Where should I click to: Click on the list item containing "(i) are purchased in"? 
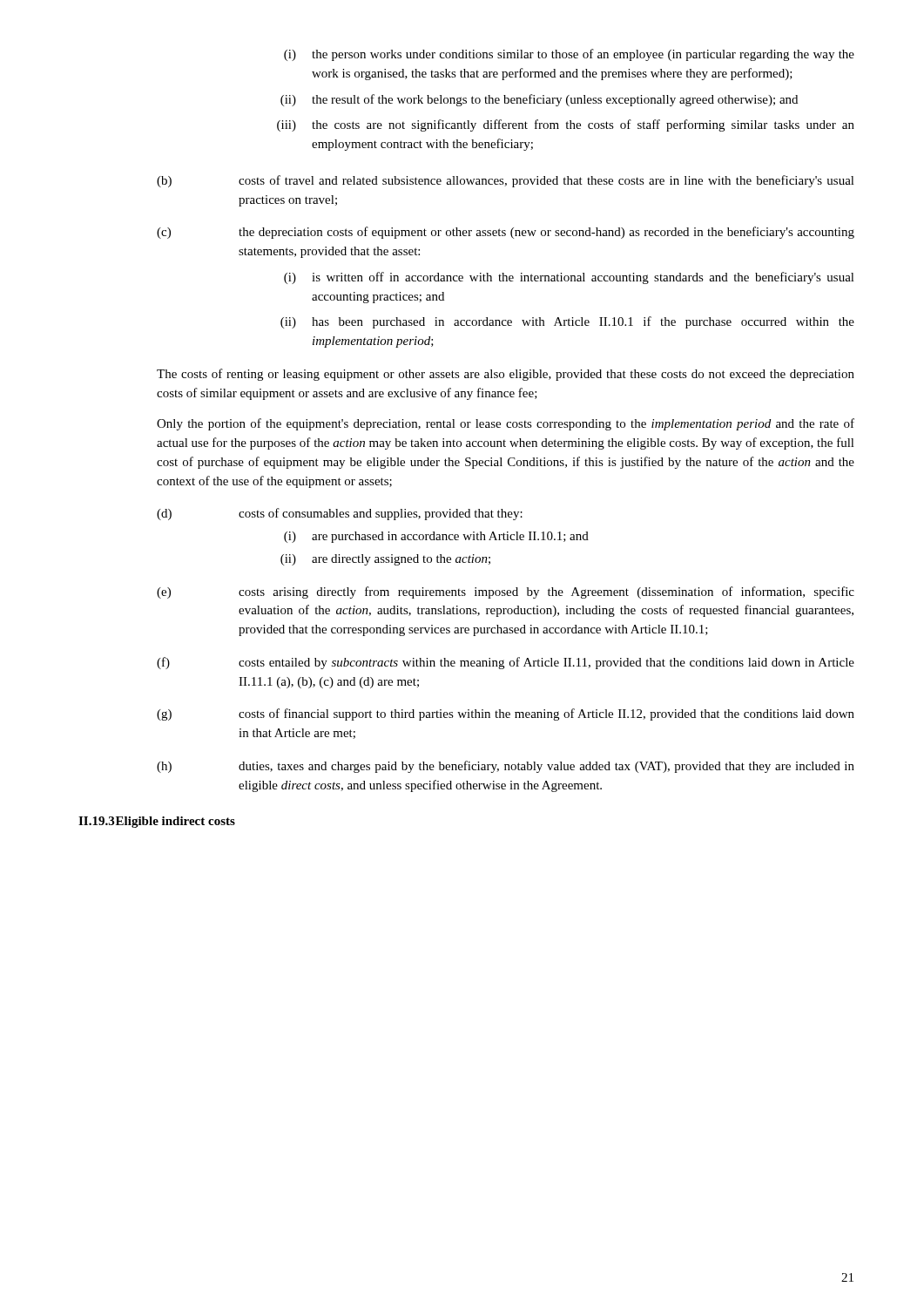click(x=549, y=537)
